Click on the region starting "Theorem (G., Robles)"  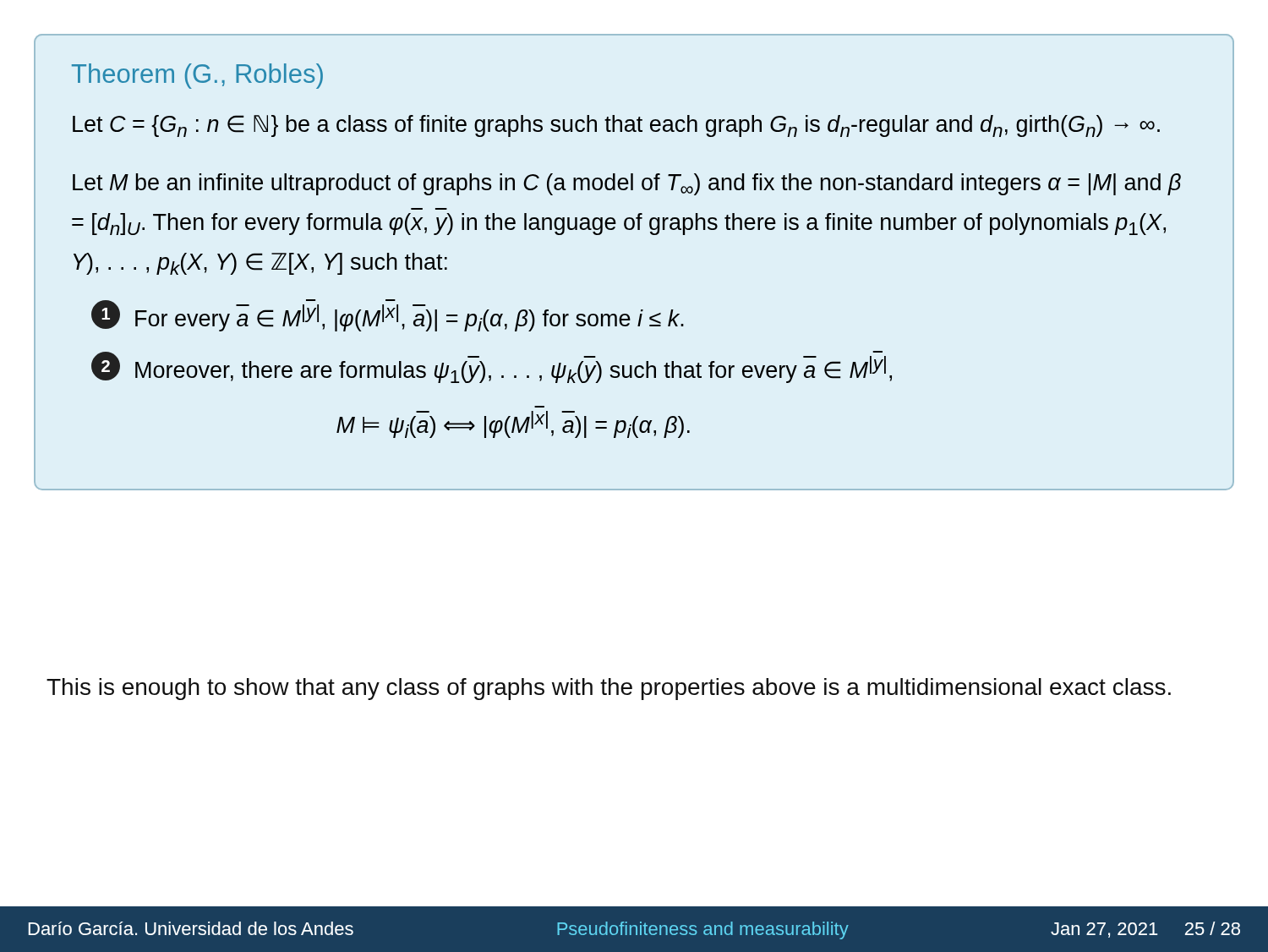[x=190, y=73]
